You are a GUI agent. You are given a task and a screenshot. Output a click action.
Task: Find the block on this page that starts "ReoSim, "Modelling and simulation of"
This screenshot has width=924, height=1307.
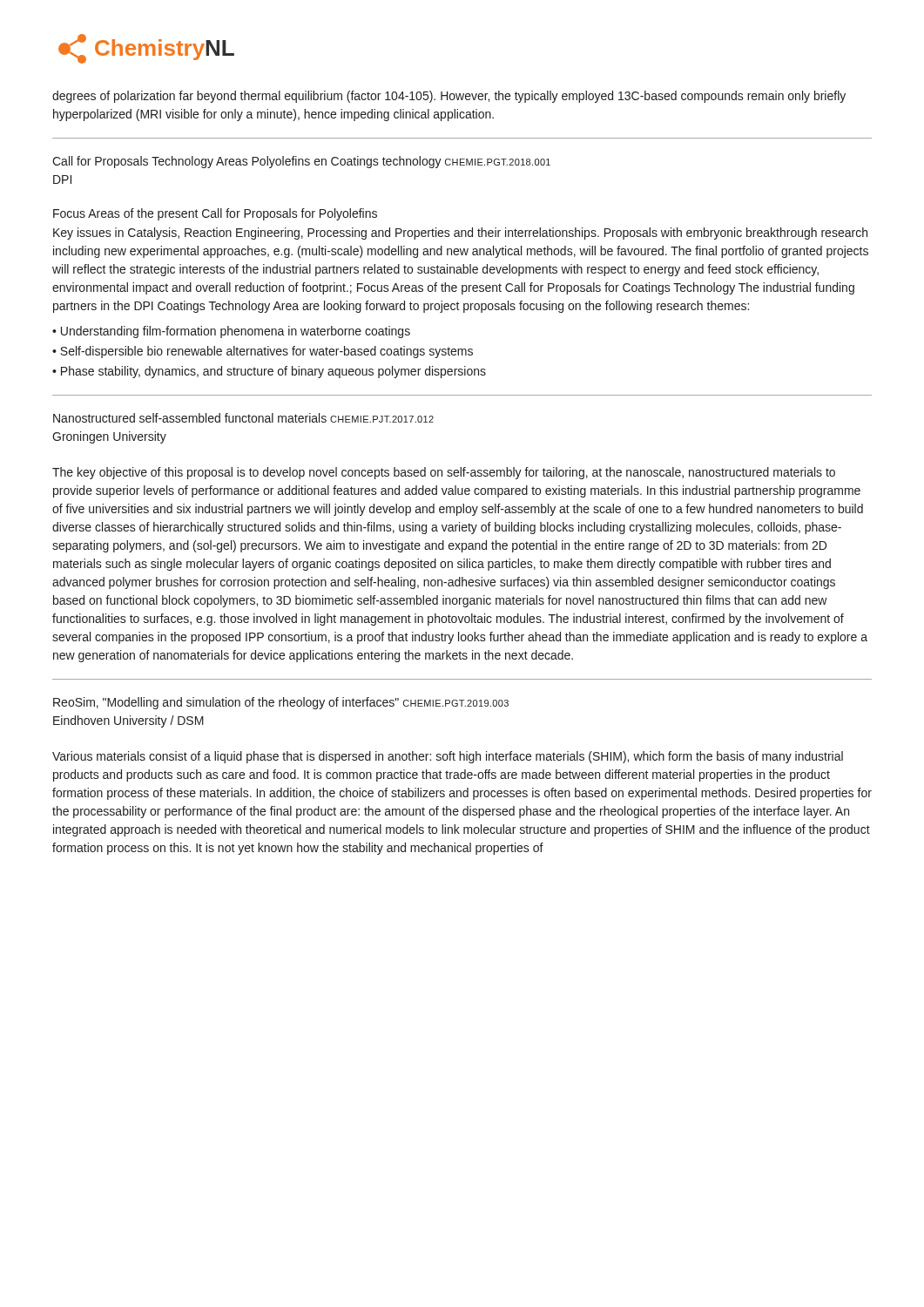[281, 711]
